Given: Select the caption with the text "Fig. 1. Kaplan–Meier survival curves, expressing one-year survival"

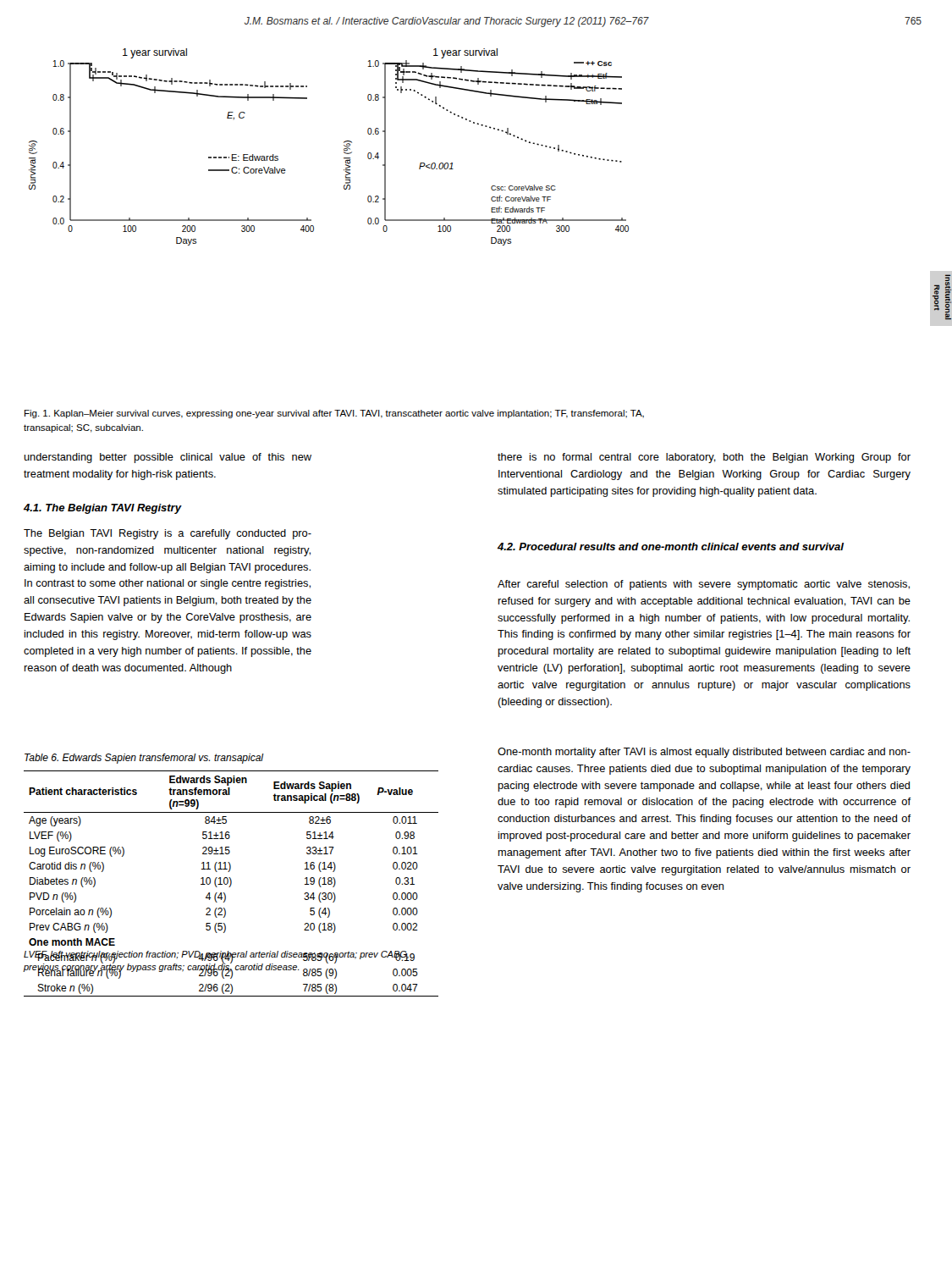Looking at the screenshot, I should coord(334,420).
